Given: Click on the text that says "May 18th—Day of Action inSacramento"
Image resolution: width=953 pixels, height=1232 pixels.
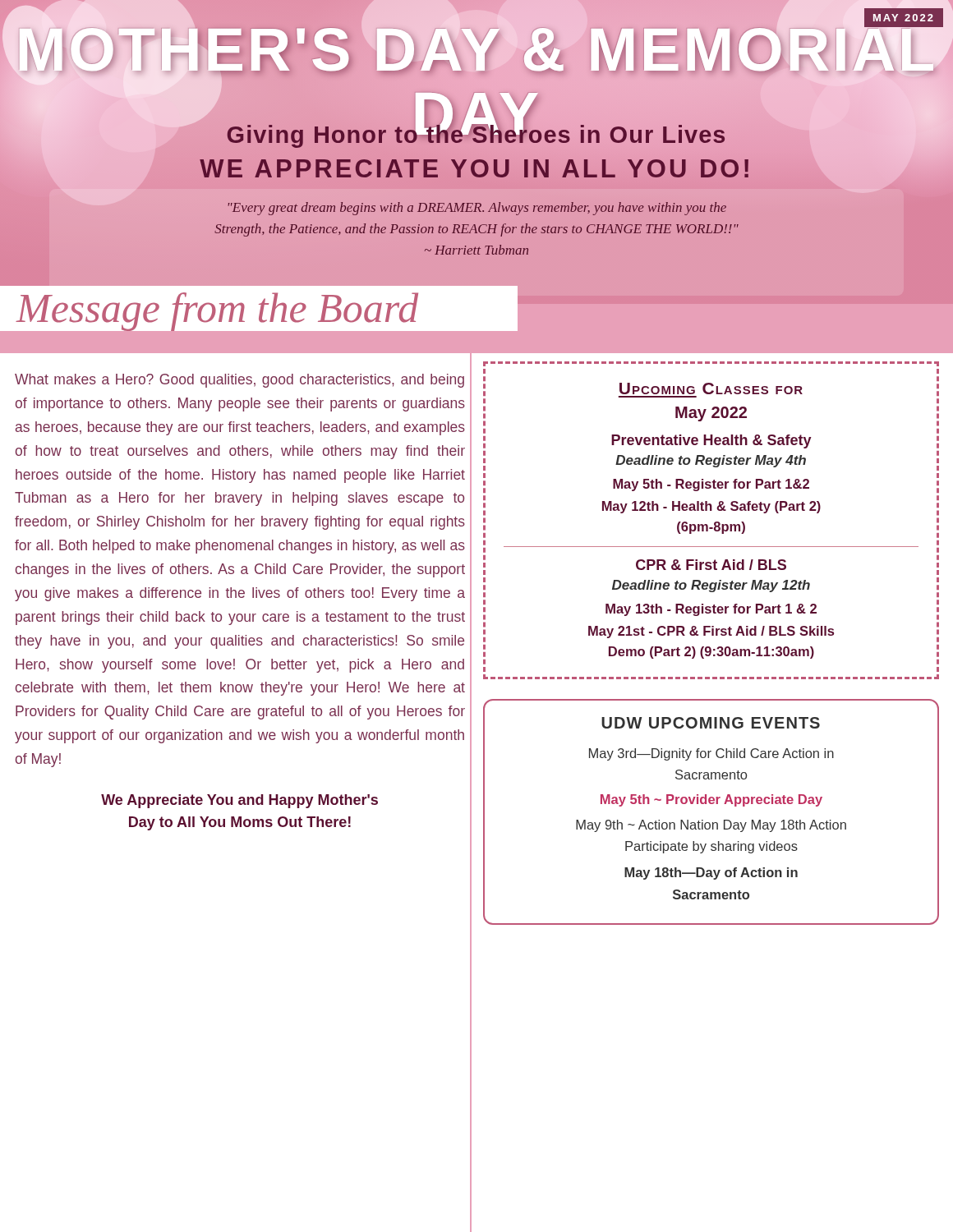Looking at the screenshot, I should coord(711,883).
